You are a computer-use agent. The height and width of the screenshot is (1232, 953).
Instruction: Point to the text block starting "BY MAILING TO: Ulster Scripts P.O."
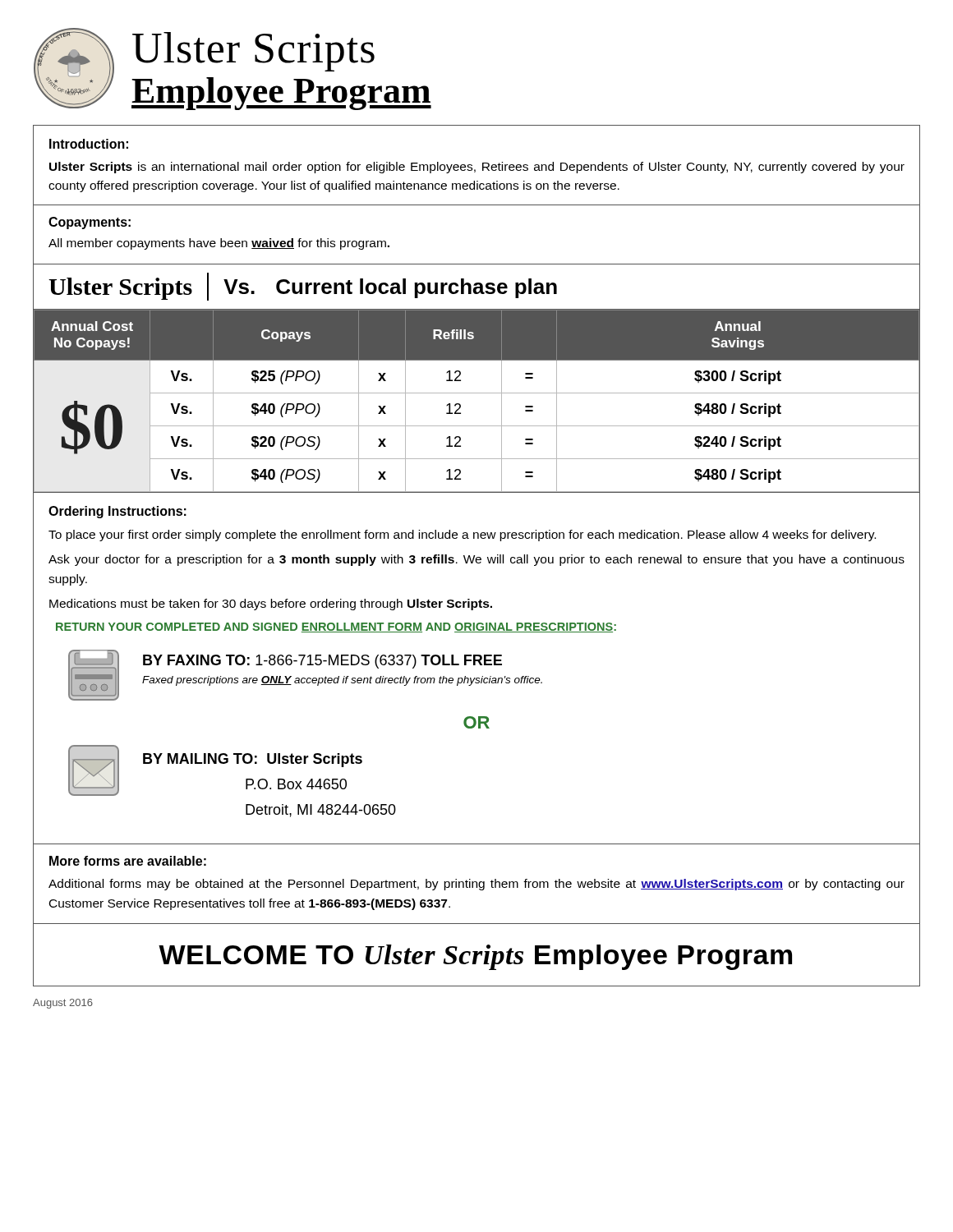tap(269, 784)
